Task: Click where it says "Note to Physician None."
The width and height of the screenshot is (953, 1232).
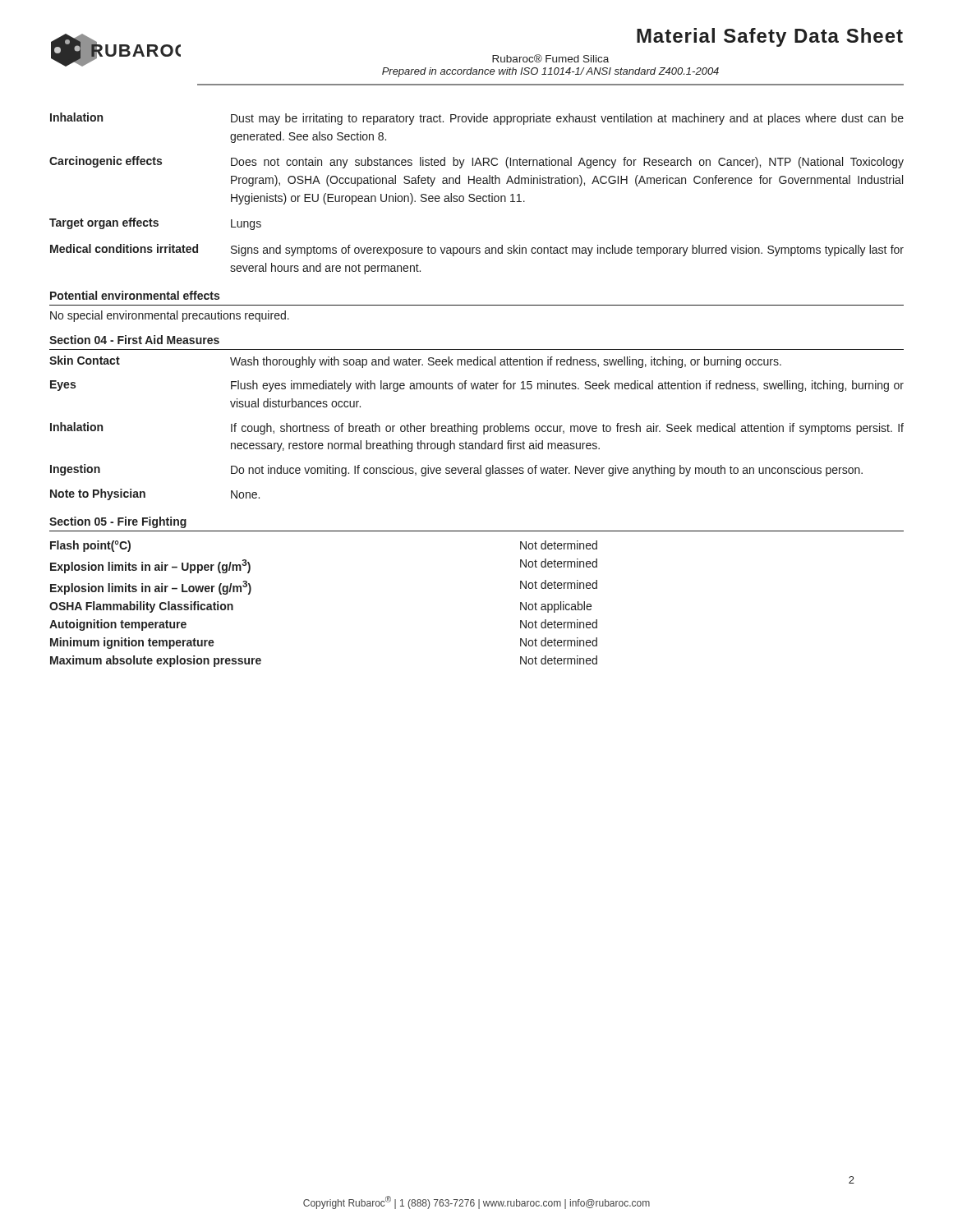Action: click(x=96, y=494)
